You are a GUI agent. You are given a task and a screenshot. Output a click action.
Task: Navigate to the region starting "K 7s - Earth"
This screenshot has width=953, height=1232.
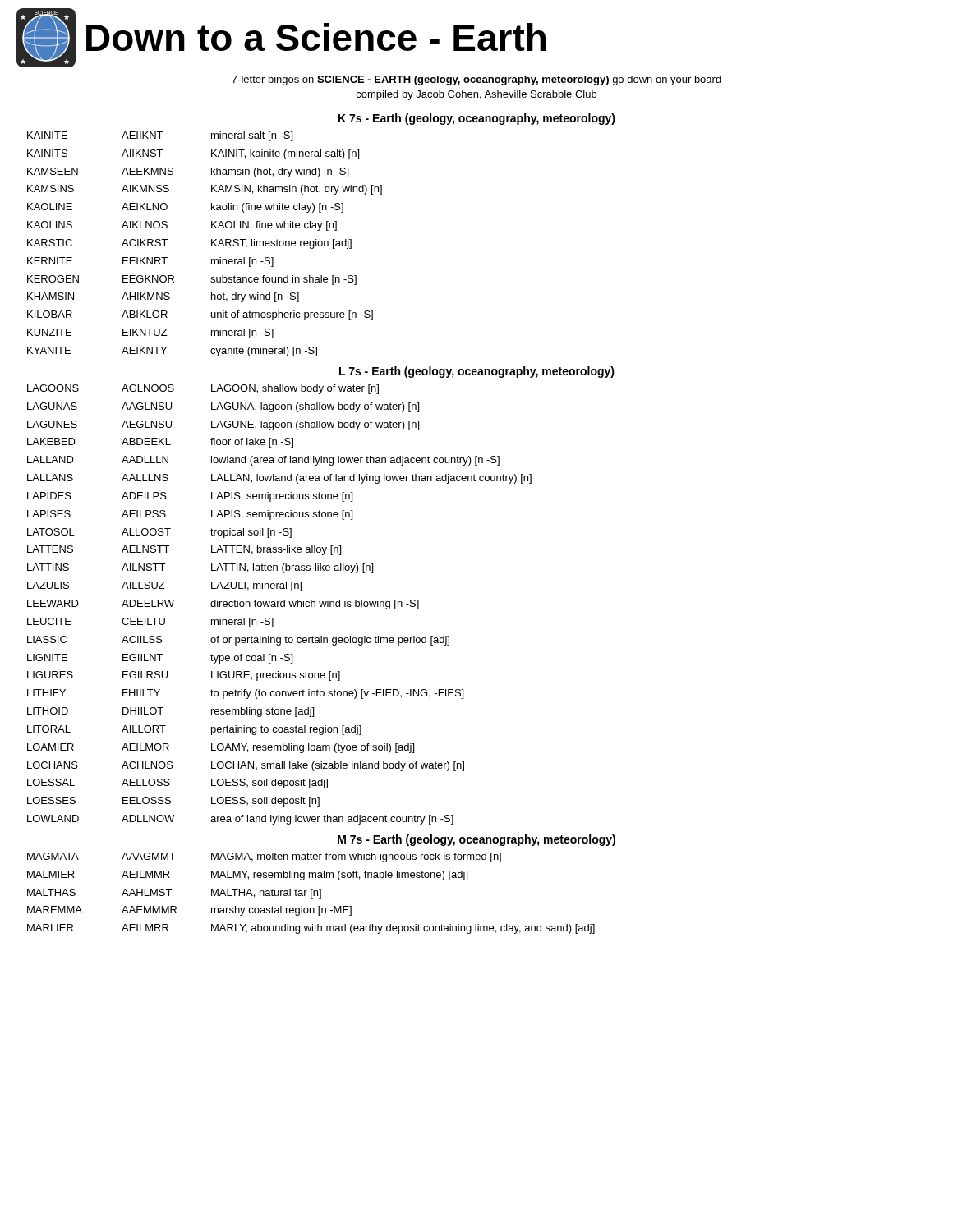(x=476, y=119)
